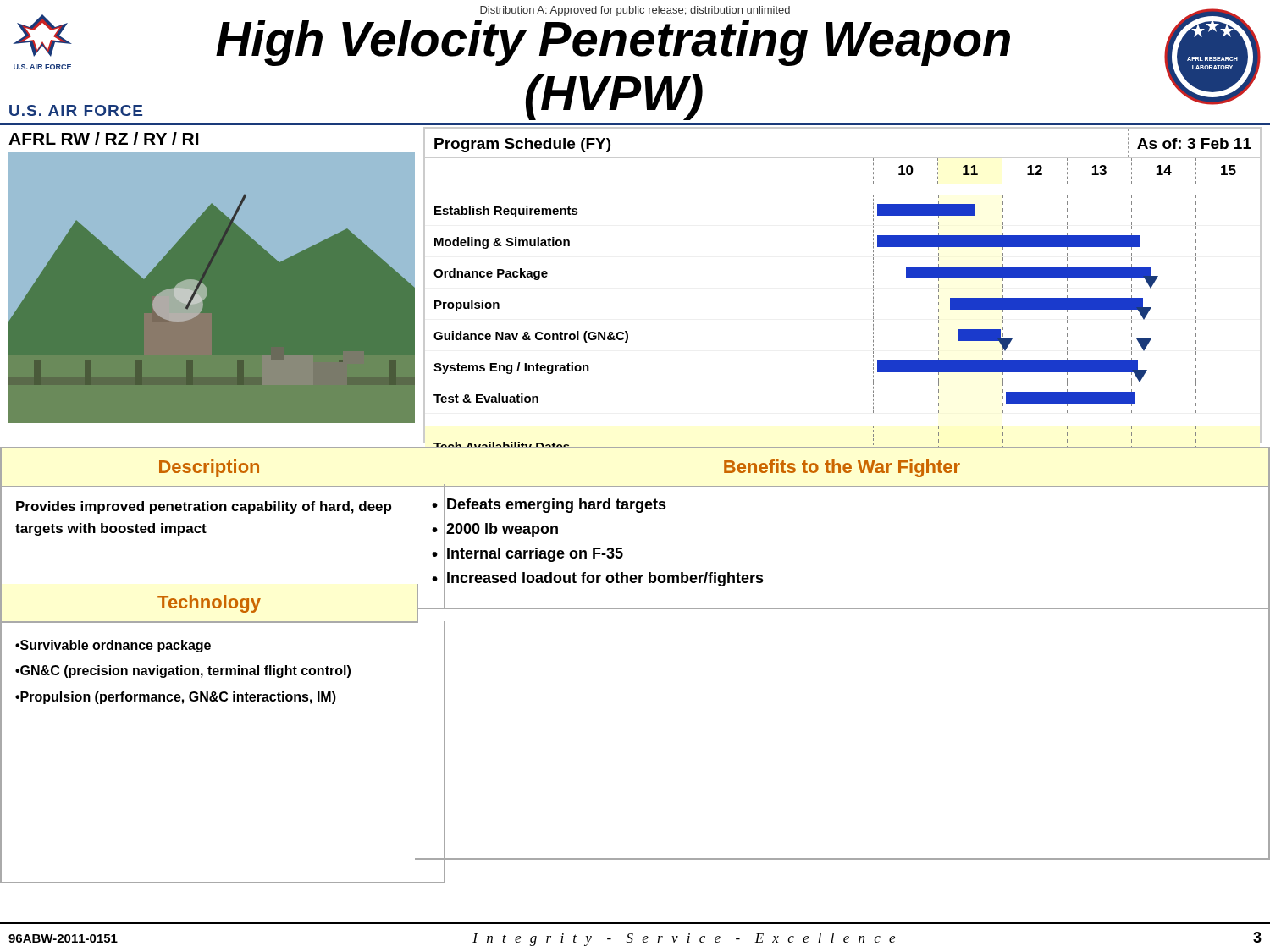Image resolution: width=1270 pixels, height=952 pixels.
Task: Click on the text starting "•Defeats emerging hard targets"
Action: (549, 506)
